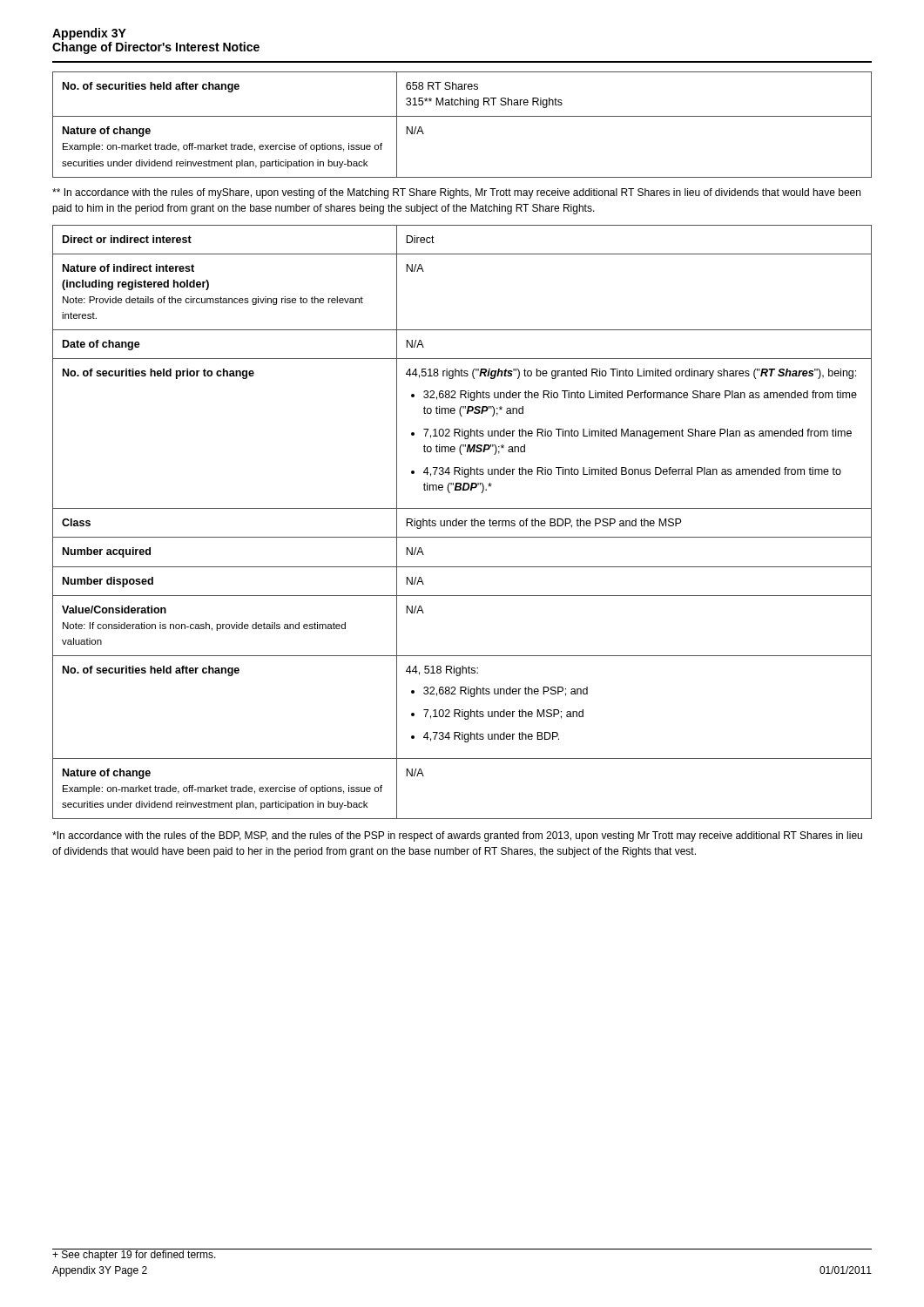Click on the table containing "44, 518 Rights: 32,682 Rights"
This screenshot has height=1307, width=924.
462,522
